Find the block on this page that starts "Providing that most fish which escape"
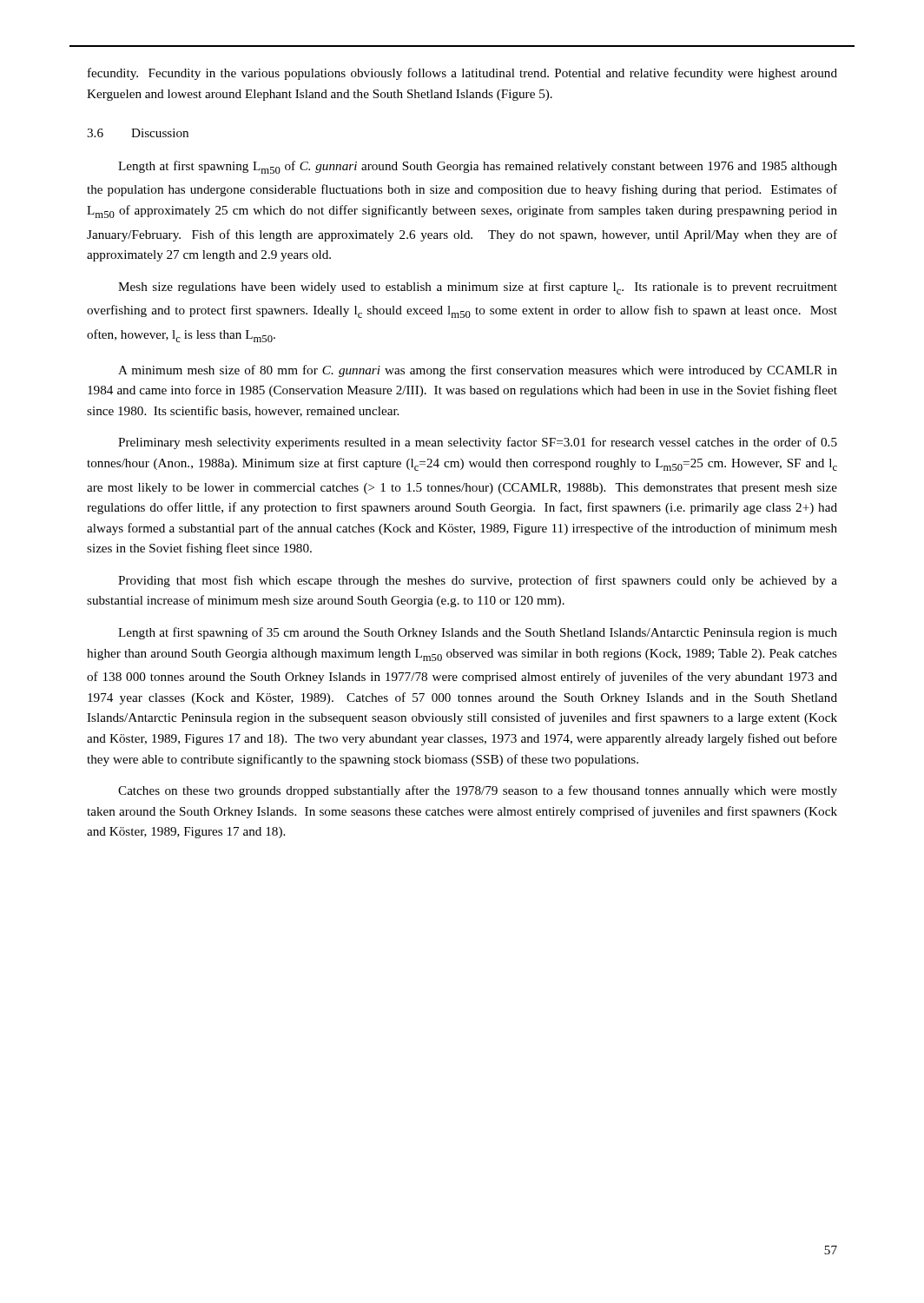The height and width of the screenshot is (1303, 924). (462, 590)
